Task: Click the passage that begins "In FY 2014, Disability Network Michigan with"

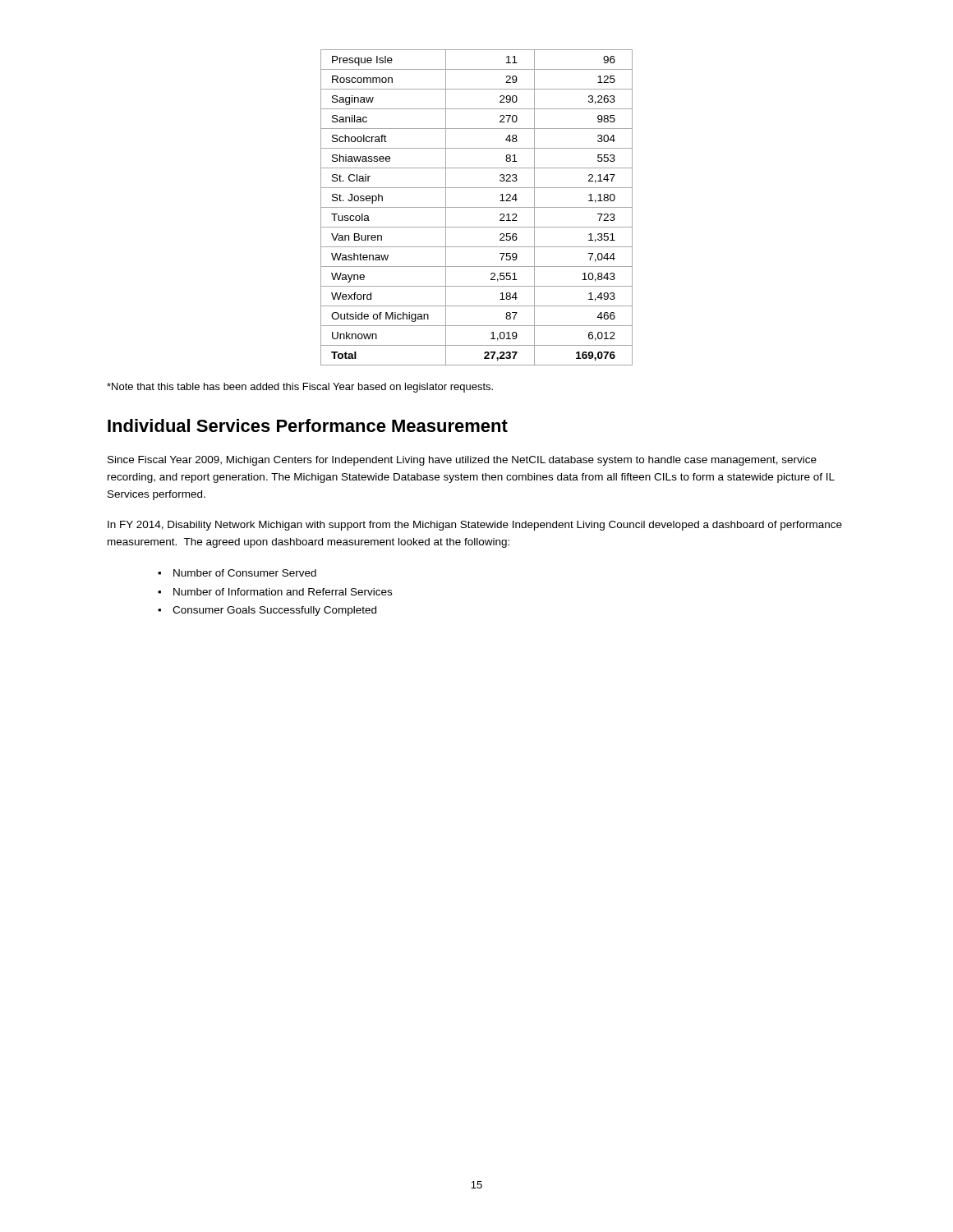Action: (x=474, y=533)
